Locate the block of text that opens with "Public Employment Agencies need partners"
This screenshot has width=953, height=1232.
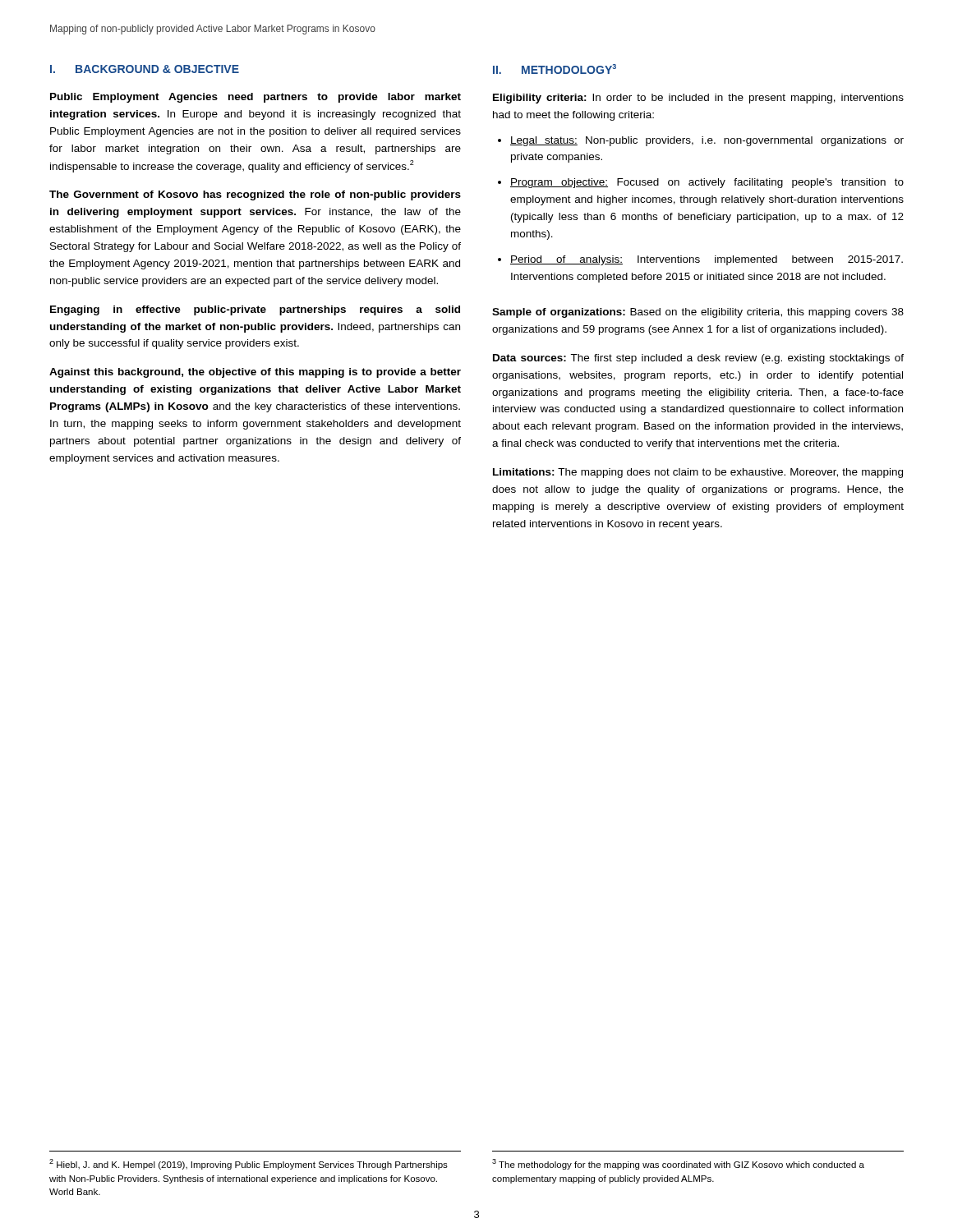(255, 131)
